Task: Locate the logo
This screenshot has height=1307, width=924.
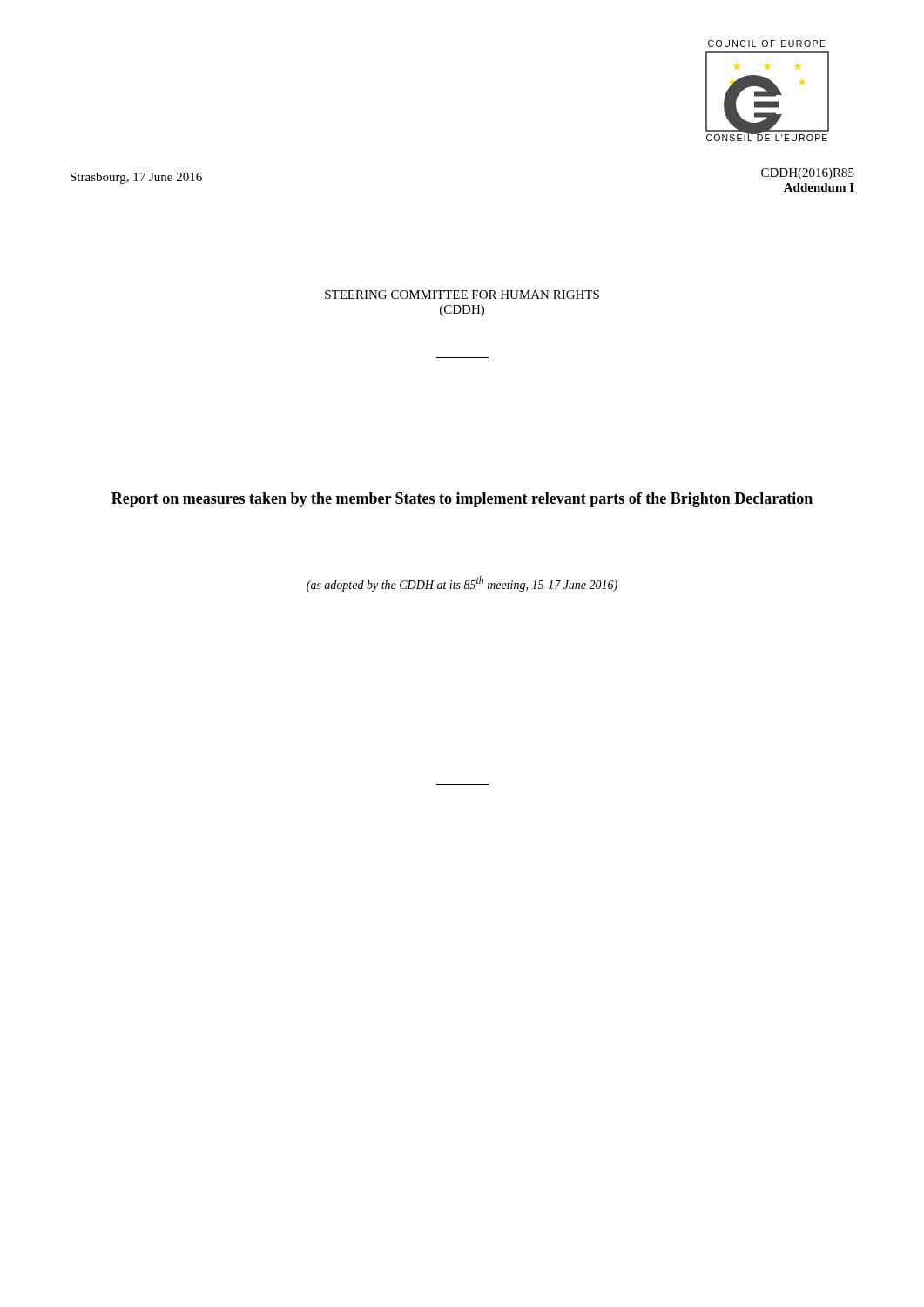Action: [767, 93]
